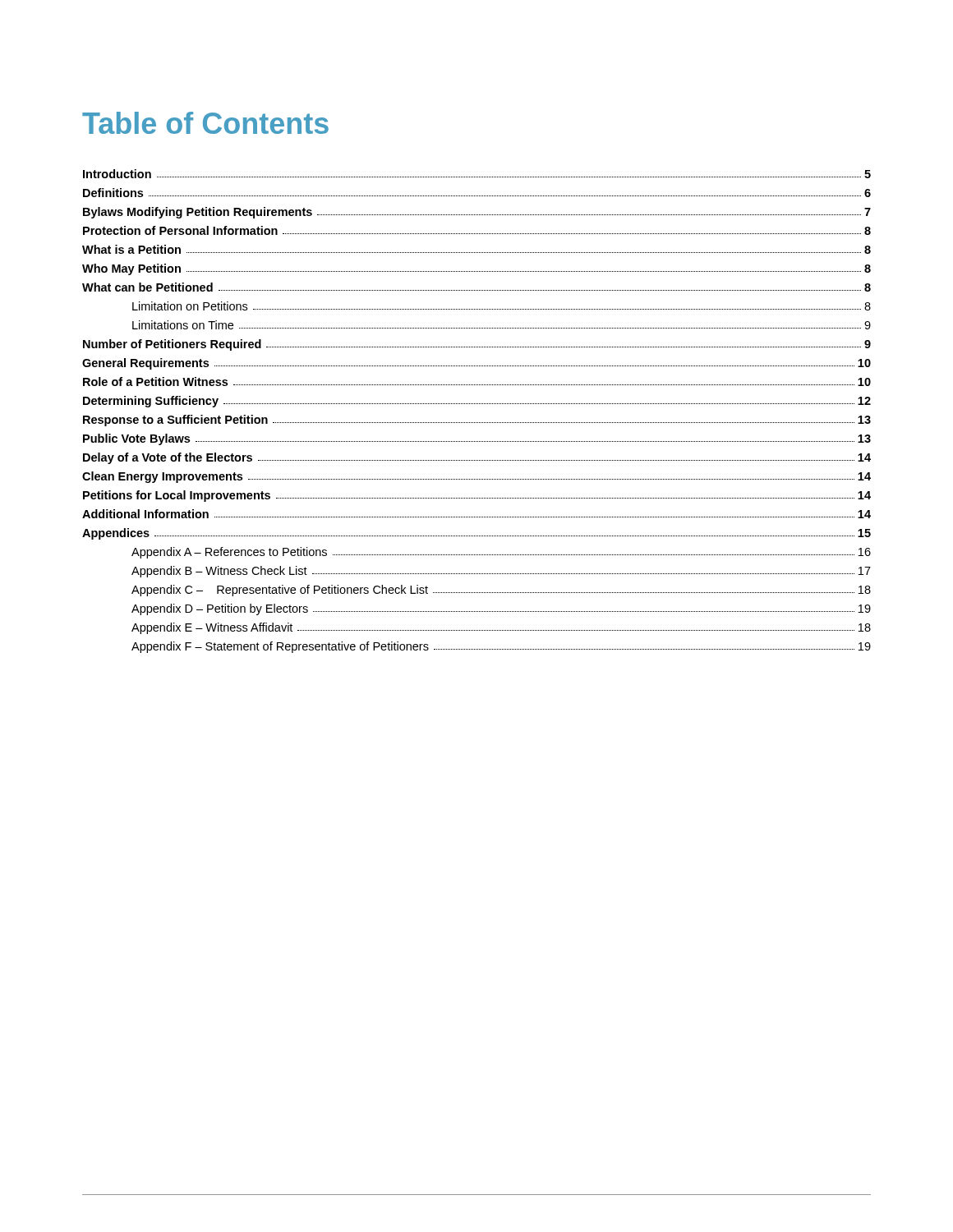Navigate to the text starting "Definitions 6"
Screen dimensions: 1232x953
[x=476, y=193]
